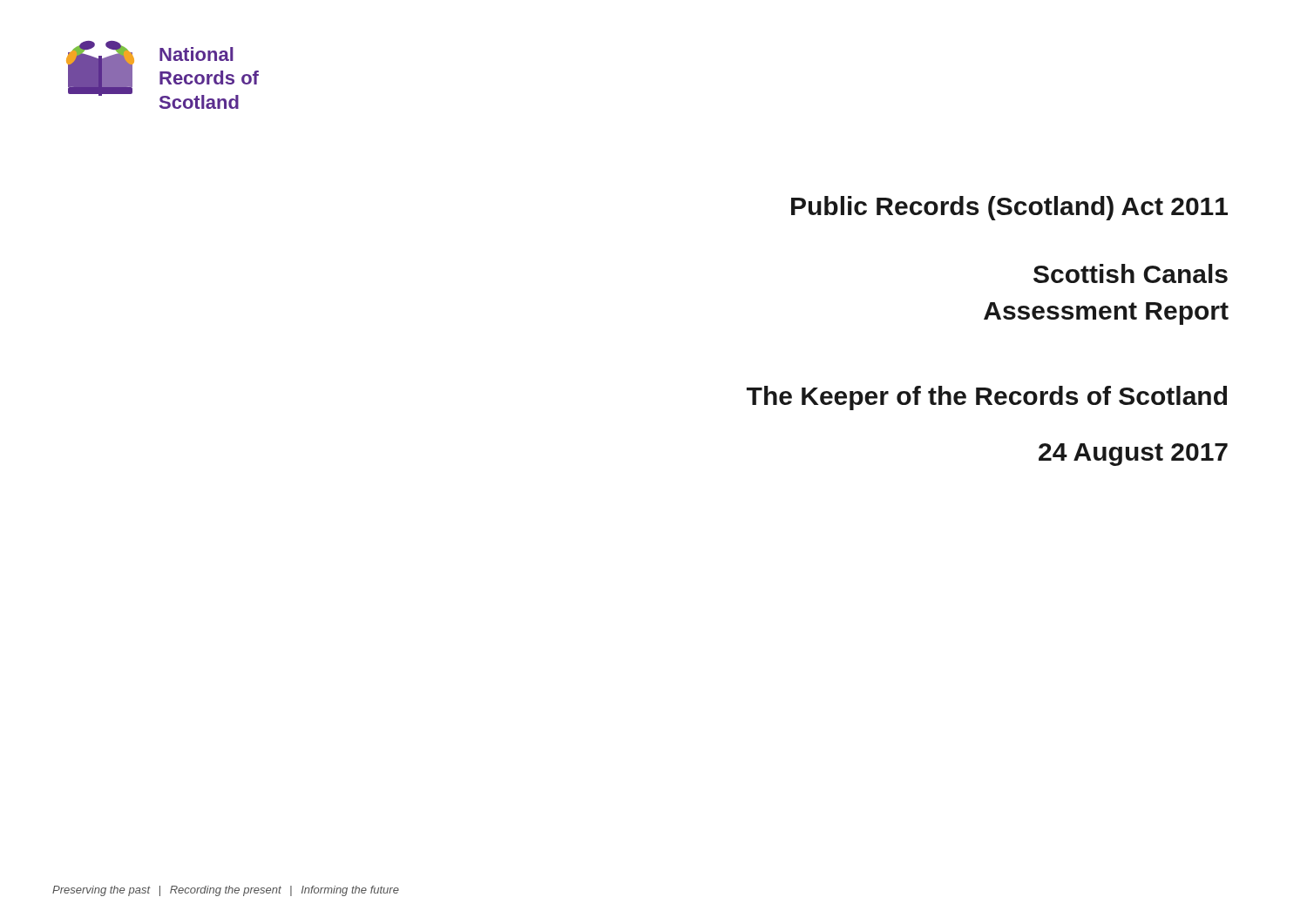The image size is (1307, 924).
Task: Find the title that says "The Keeper of the Records of"
Action: click(988, 396)
